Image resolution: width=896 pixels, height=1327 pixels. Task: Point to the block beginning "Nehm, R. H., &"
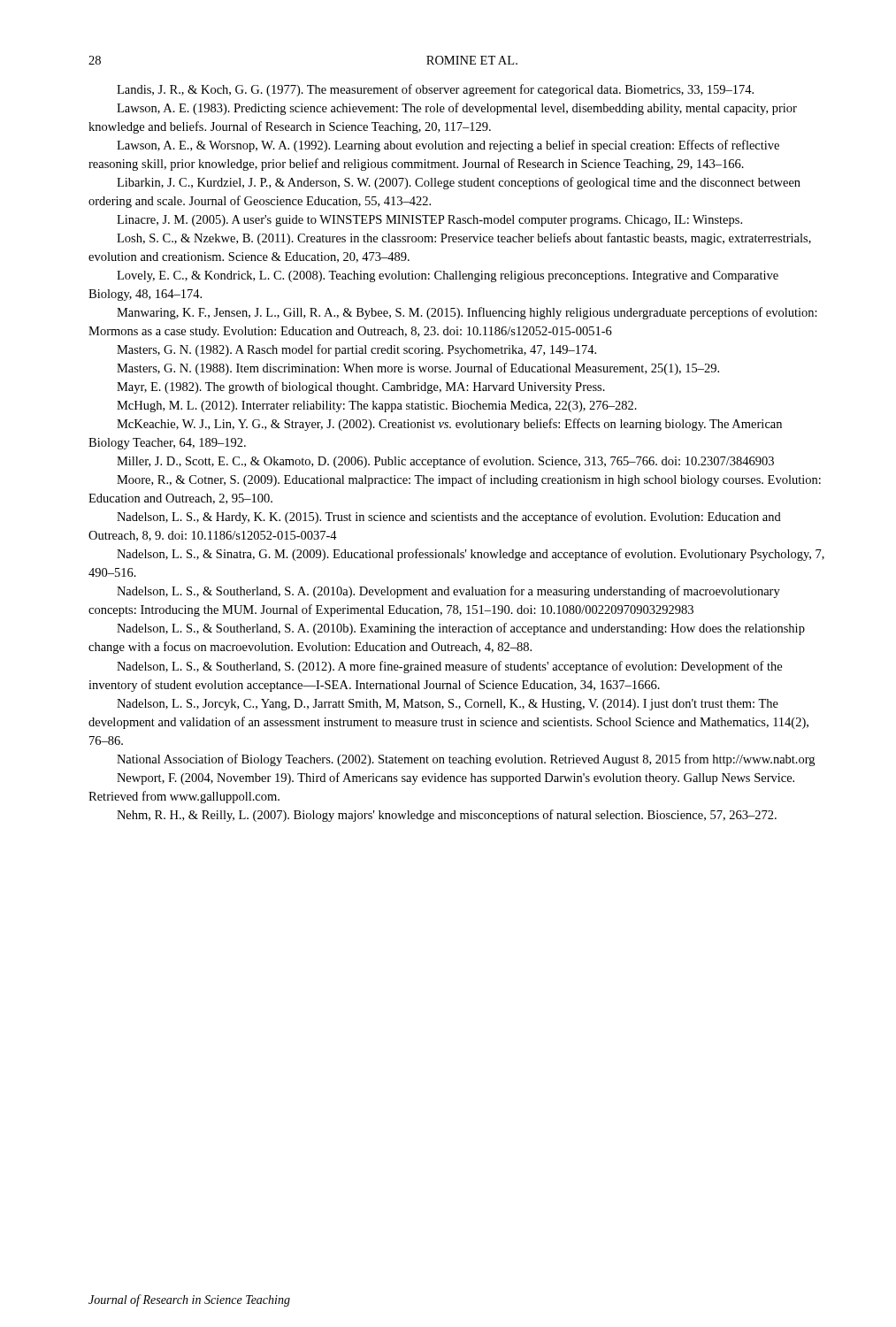click(x=447, y=814)
